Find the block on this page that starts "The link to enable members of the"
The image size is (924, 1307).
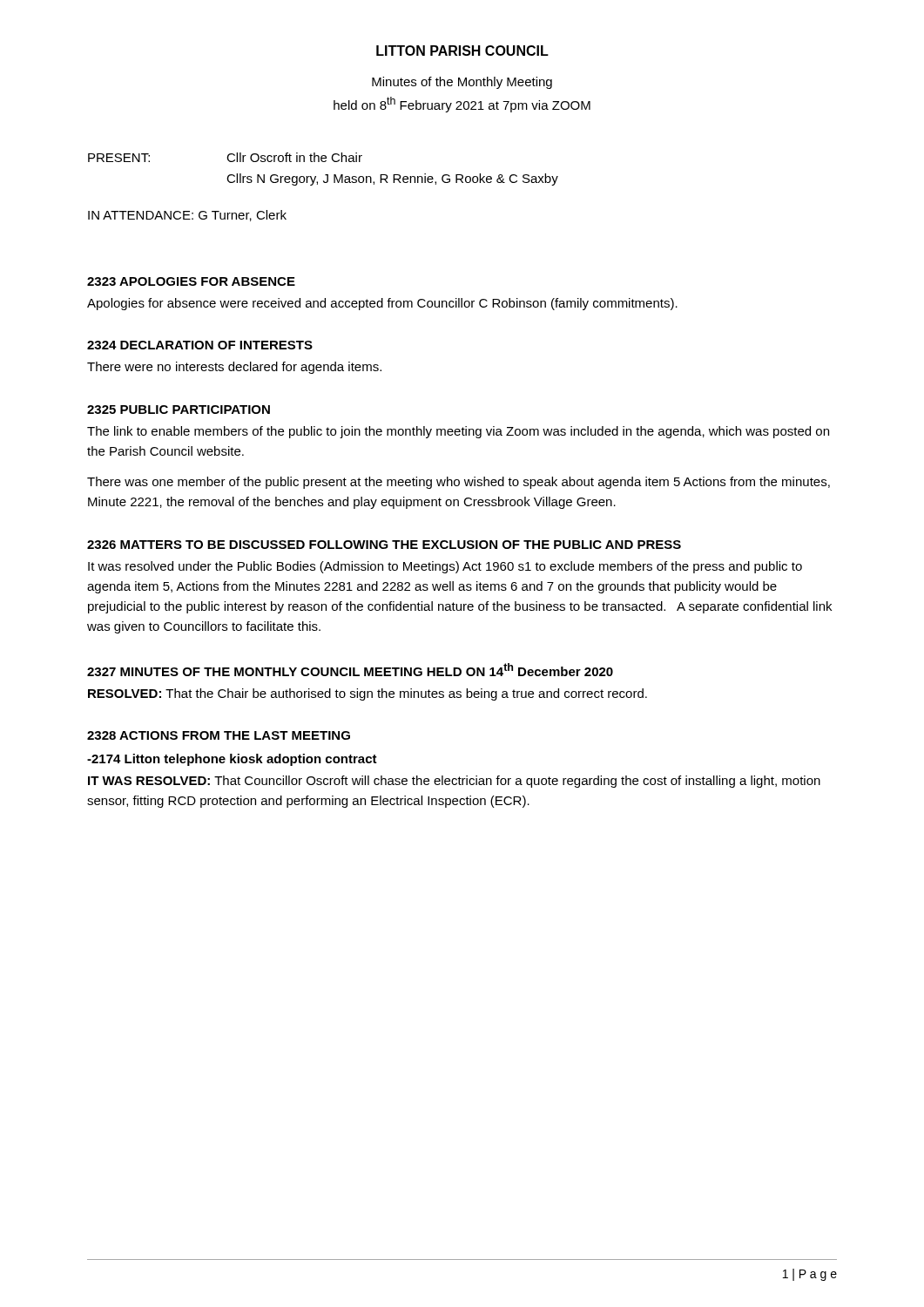[459, 441]
